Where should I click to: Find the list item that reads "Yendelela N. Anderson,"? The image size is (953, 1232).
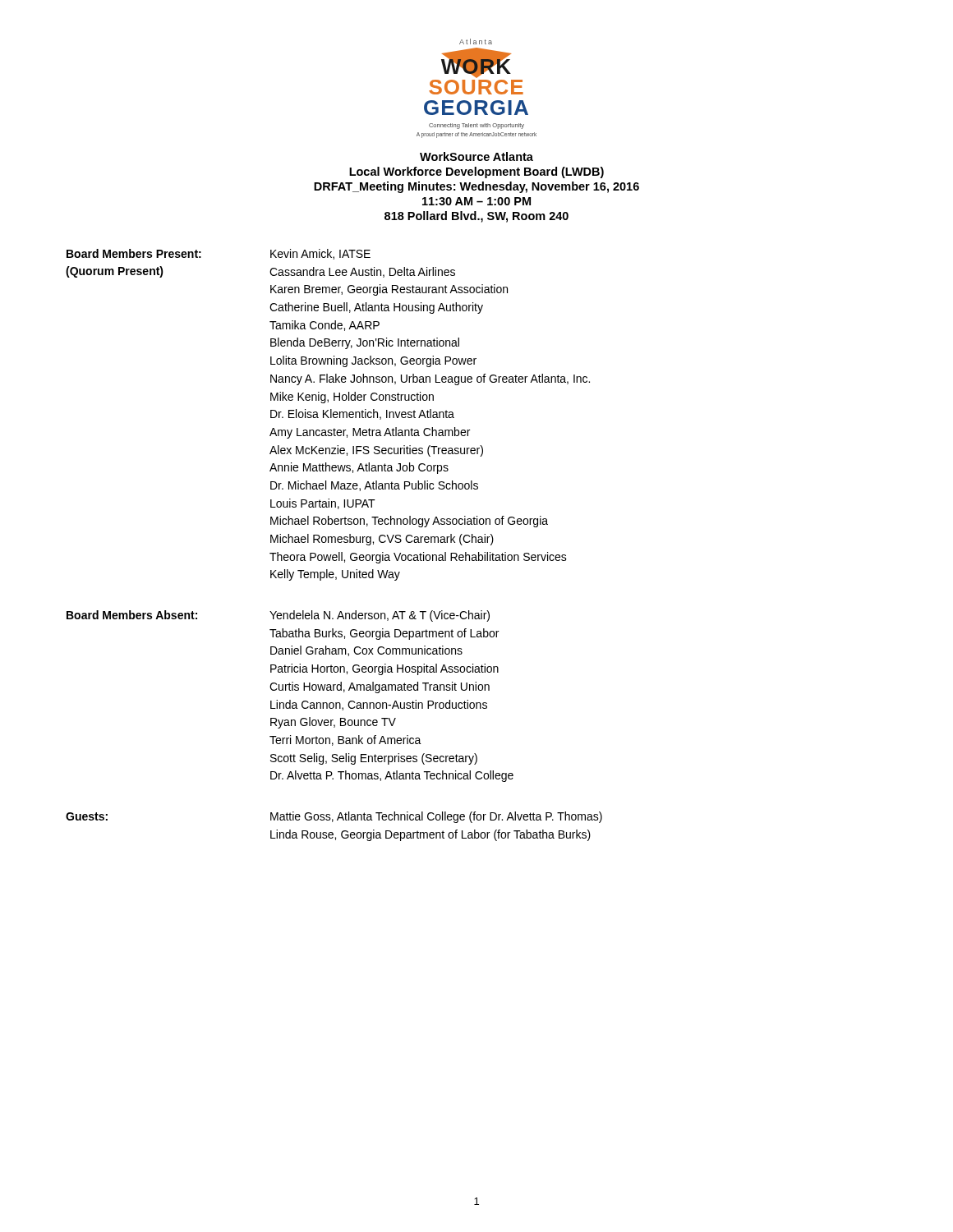380,615
